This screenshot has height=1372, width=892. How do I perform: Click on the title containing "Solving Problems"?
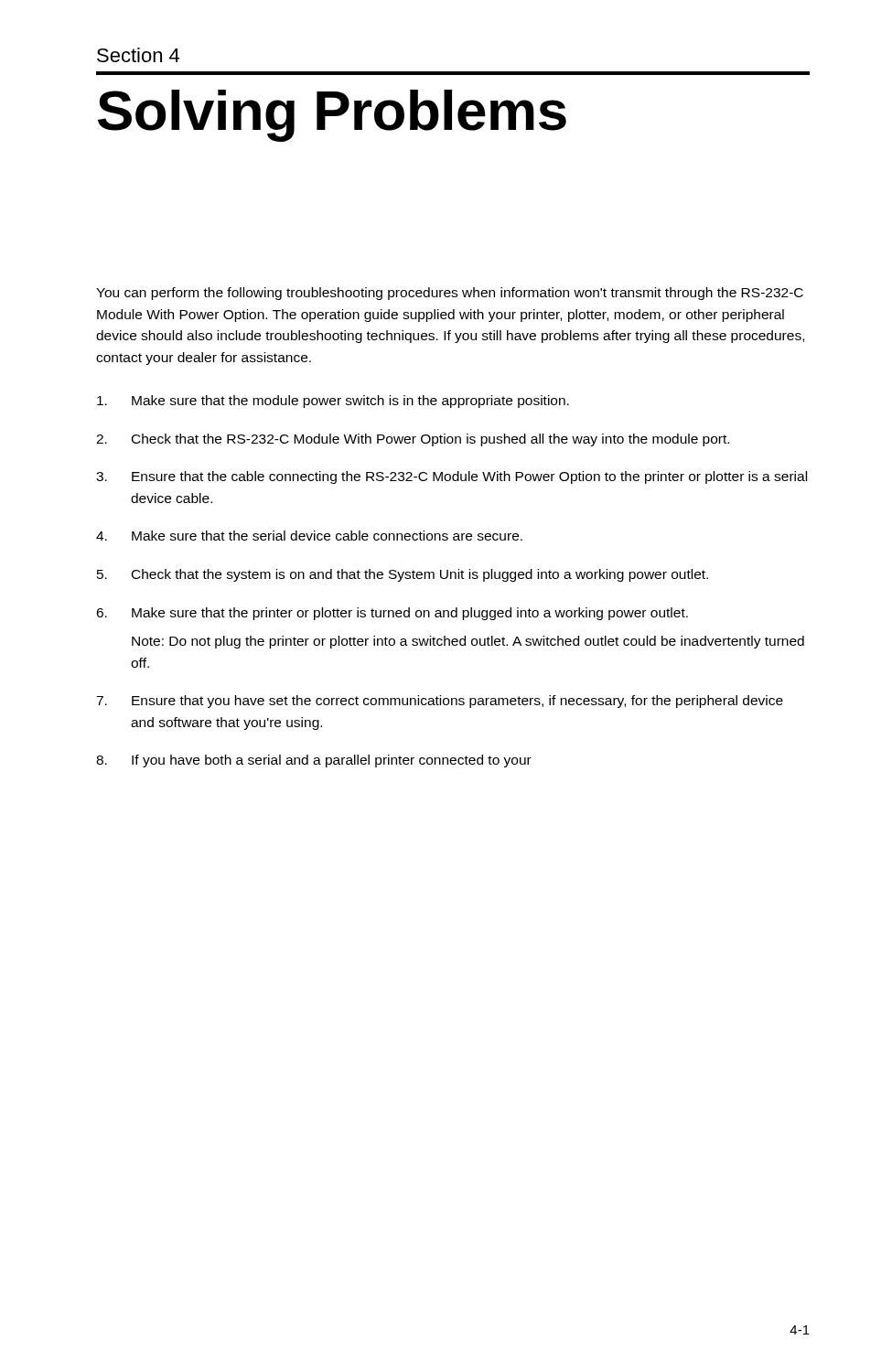coord(453,110)
